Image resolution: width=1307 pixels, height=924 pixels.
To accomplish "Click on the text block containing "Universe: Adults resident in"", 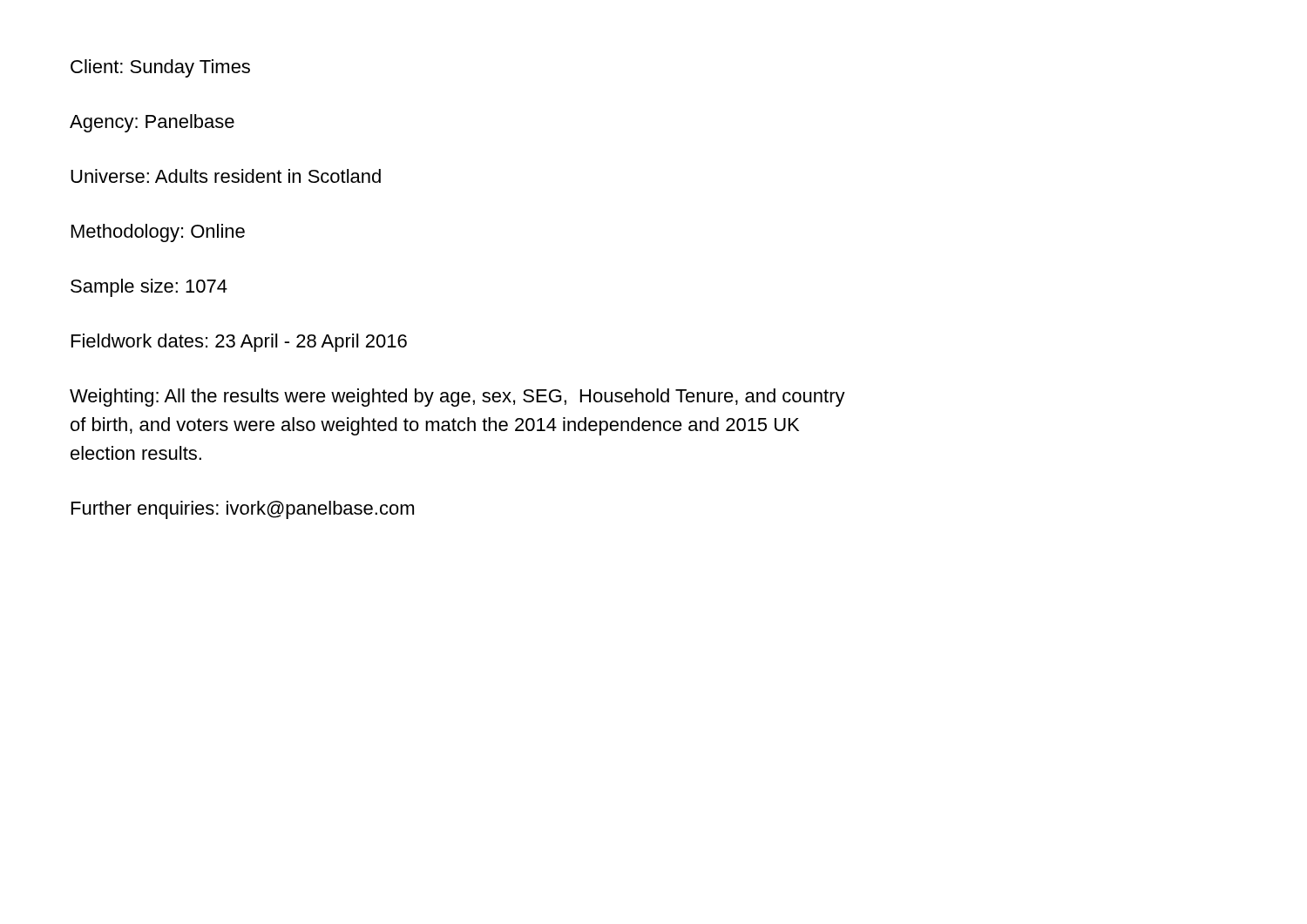I will [226, 176].
